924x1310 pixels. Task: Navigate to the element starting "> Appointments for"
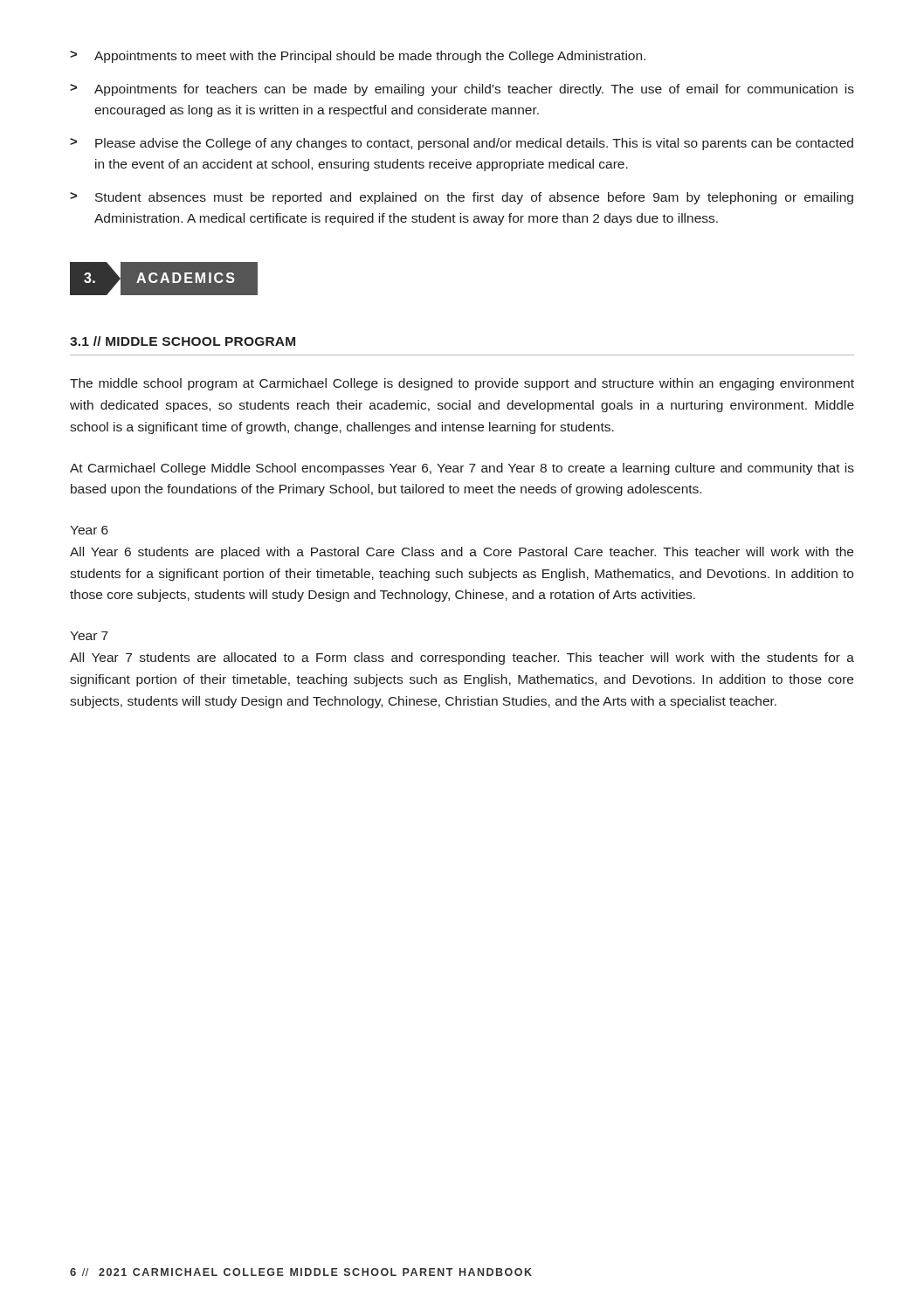point(462,100)
